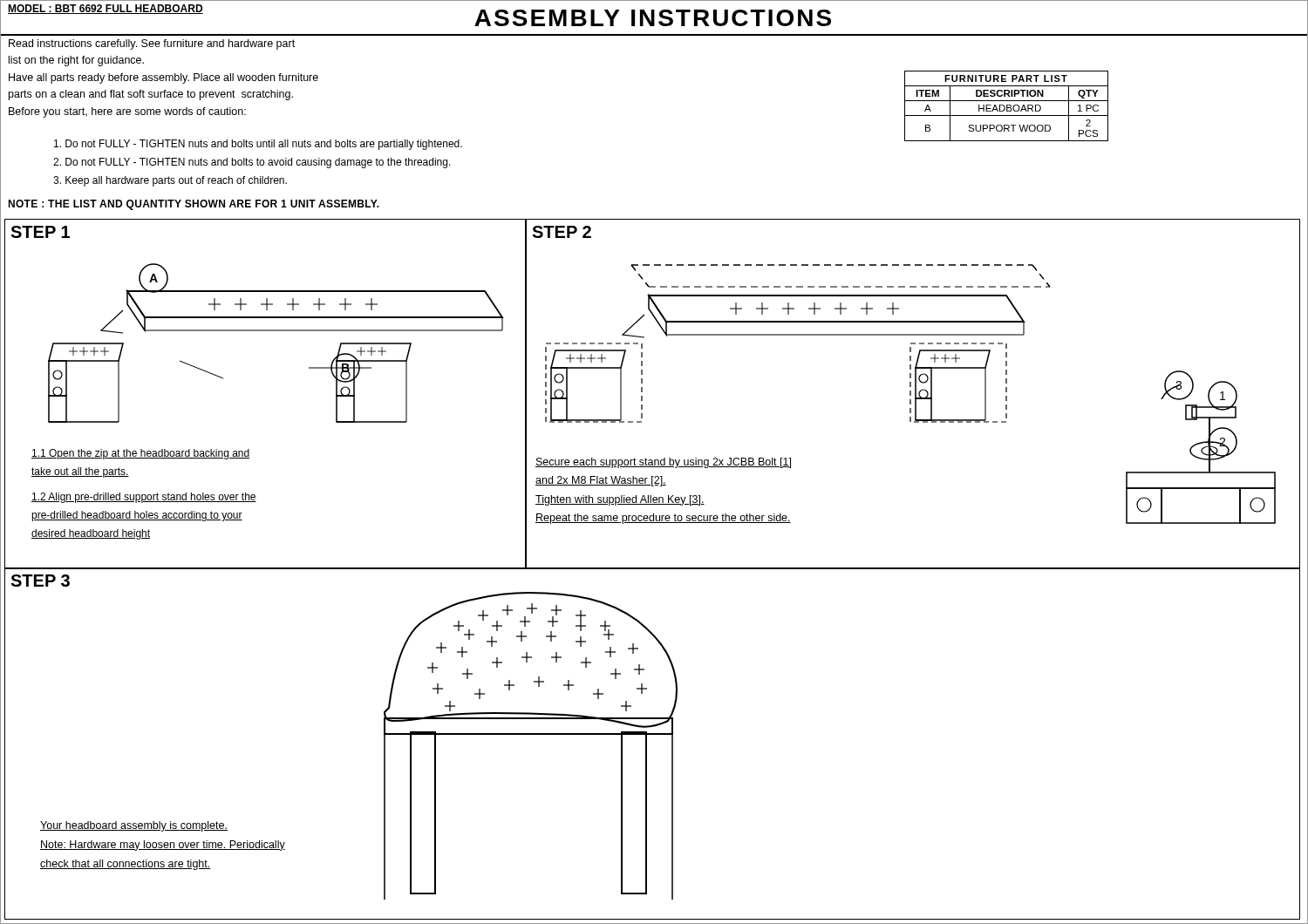The width and height of the screenshot is (1308, 924).
Task: Find the text block that says "2 Align pre-drilled support stand holes"
Action: 144,515
